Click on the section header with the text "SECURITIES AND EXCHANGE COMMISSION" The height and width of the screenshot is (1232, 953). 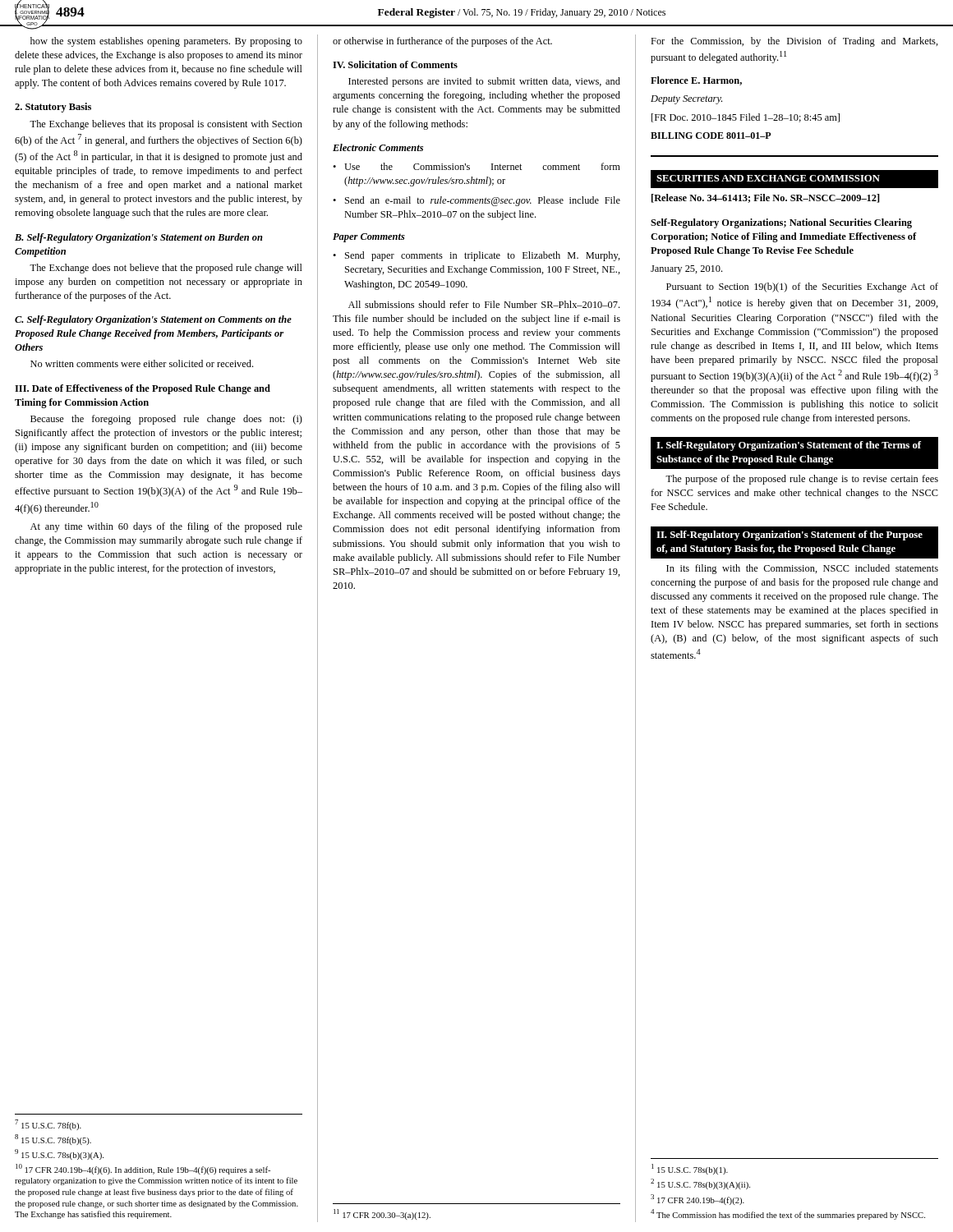(x=768, y=178)
